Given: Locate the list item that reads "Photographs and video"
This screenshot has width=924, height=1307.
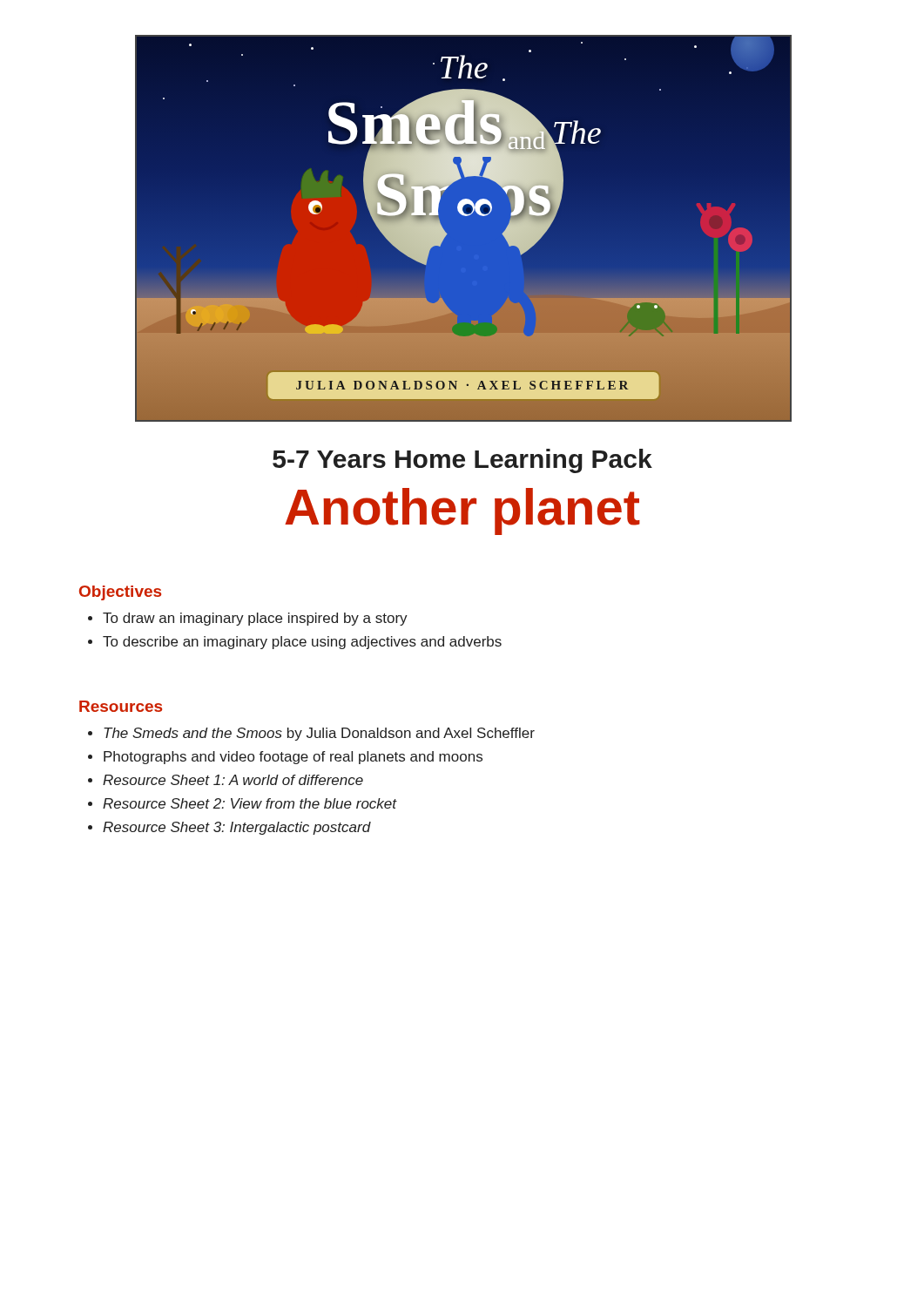Looking at the screenshot, I should [x=293, y=757].
